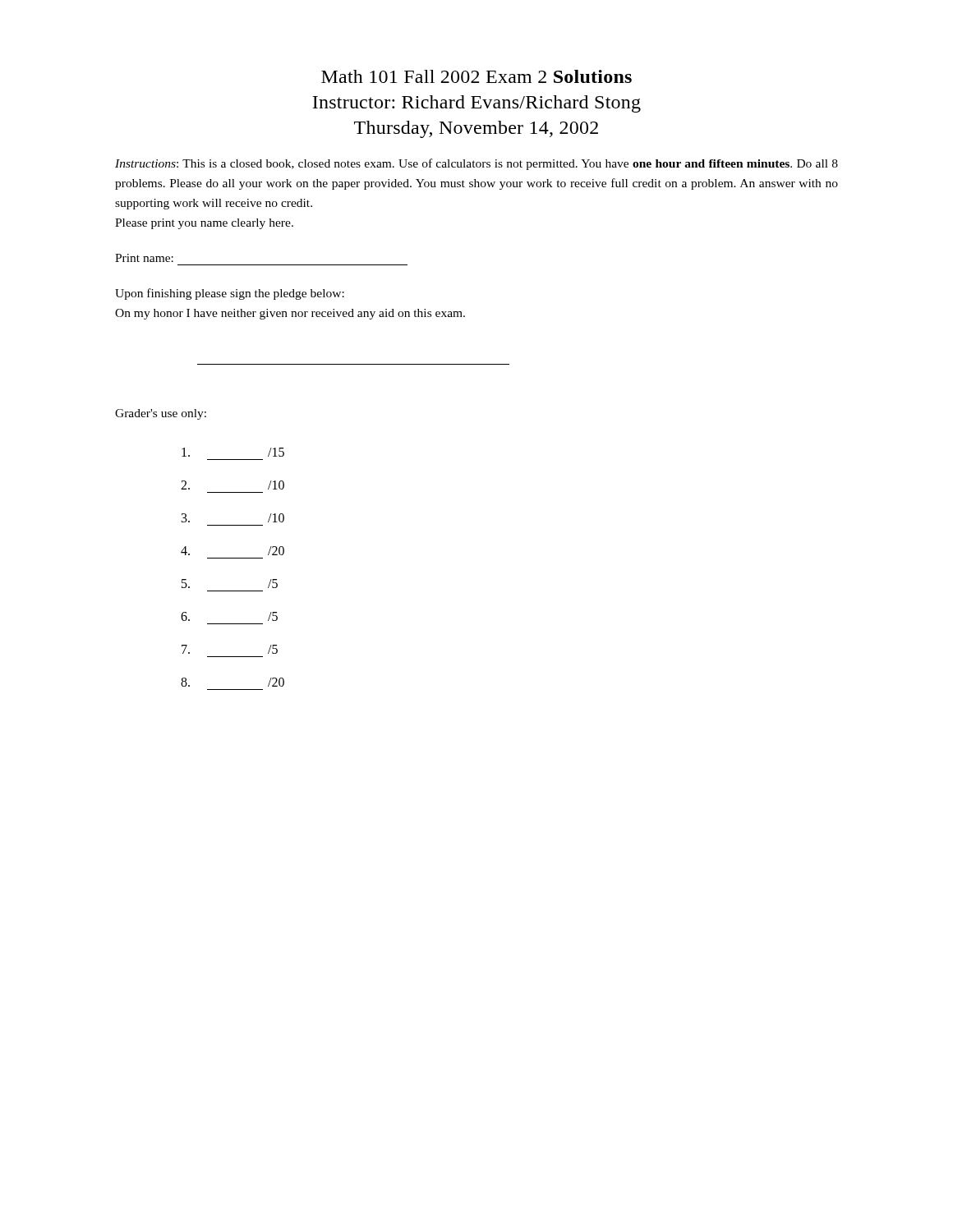Screen dimensions: 1232x953
Task: Click on the list item with the text "7. /5"
Action: [x=229, y=650]
